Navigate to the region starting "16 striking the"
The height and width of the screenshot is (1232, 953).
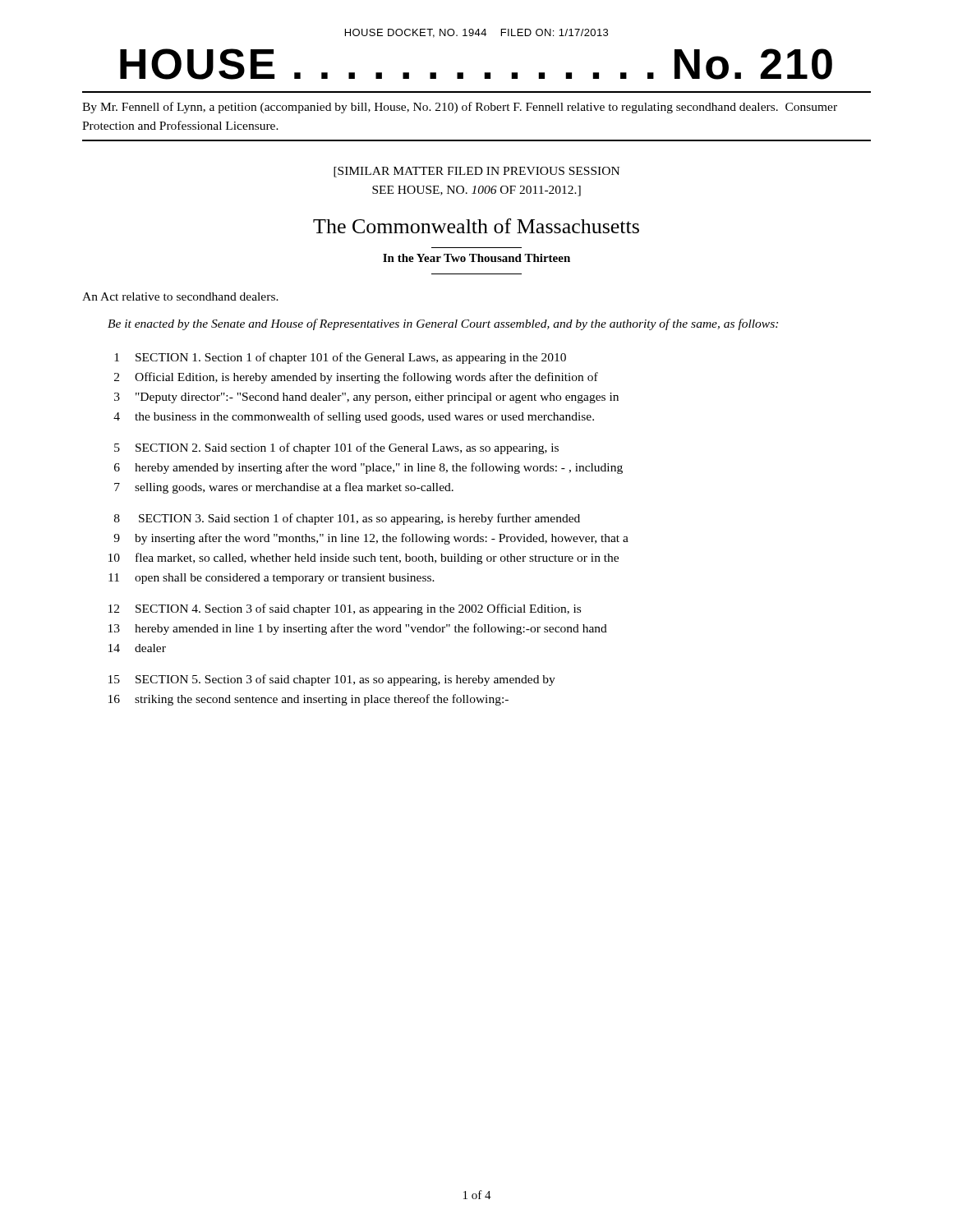pos(476,699)
